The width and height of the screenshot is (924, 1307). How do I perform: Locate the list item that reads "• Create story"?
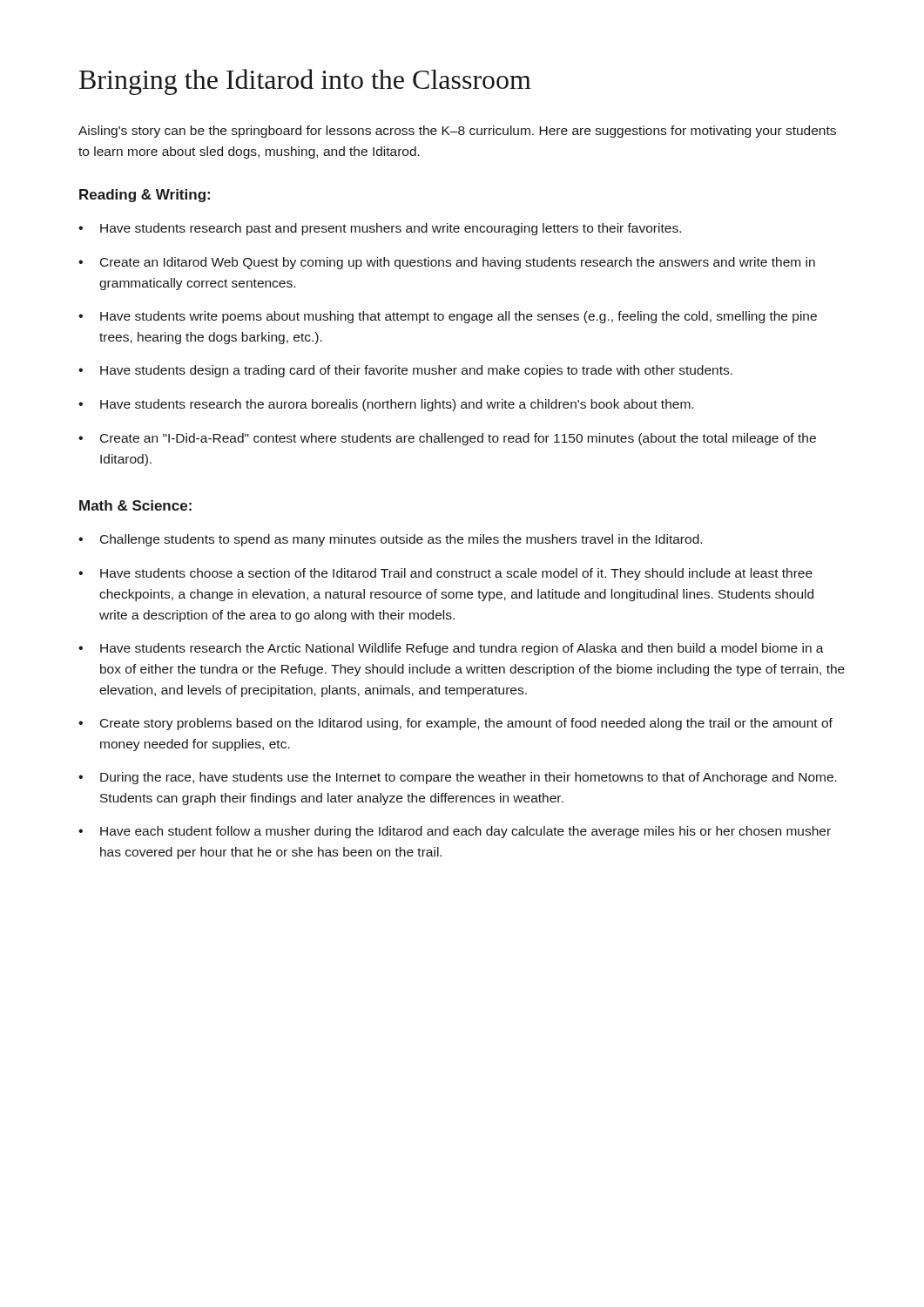(462, 733)
